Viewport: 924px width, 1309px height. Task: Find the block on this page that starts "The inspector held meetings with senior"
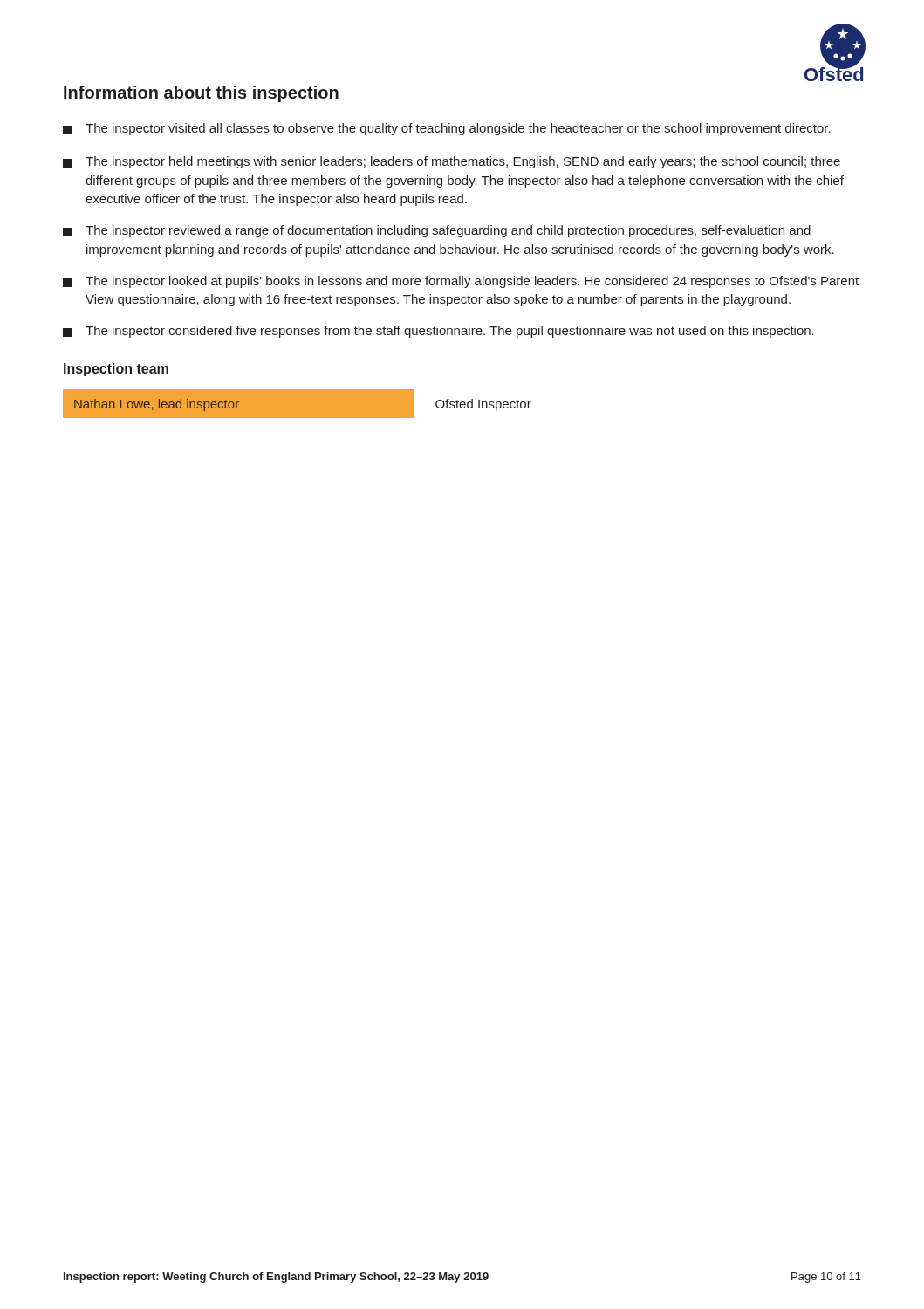(462, 180)
